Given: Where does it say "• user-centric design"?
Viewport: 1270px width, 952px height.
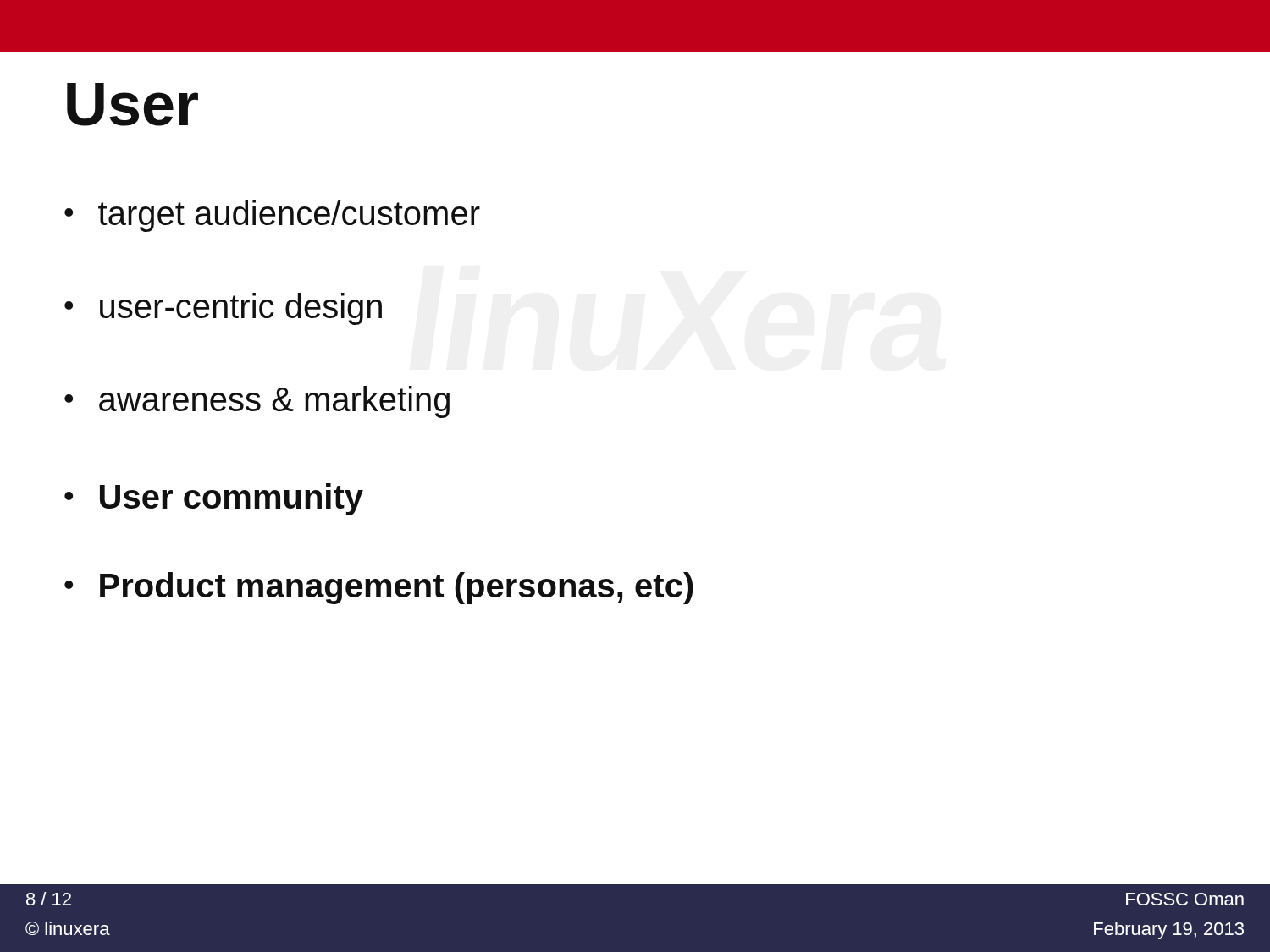Looking at the screenshot, I should tap(224, 307).
